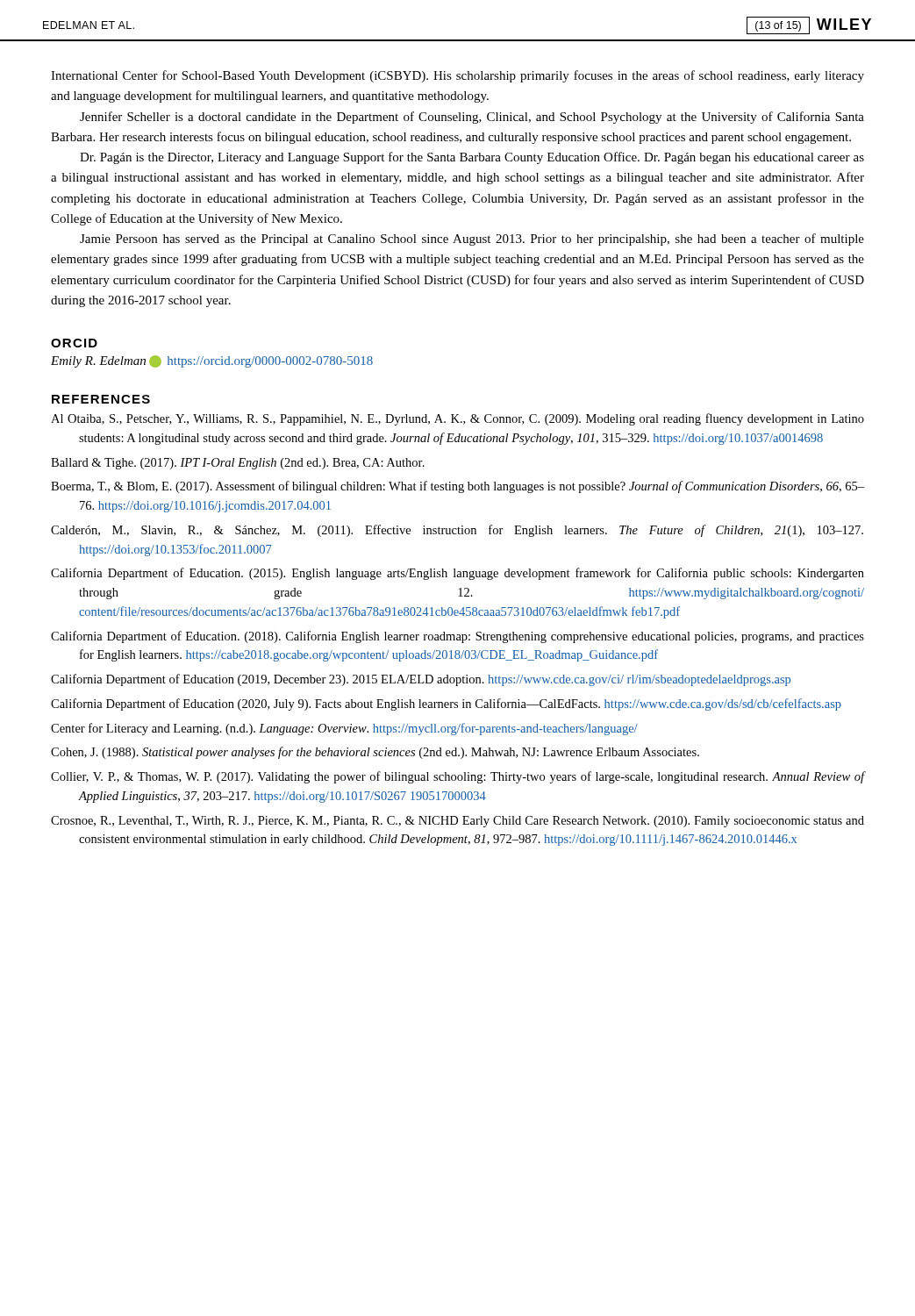Click on the list item with the text "California Department of Education. (2015)."

pos(458,592)
